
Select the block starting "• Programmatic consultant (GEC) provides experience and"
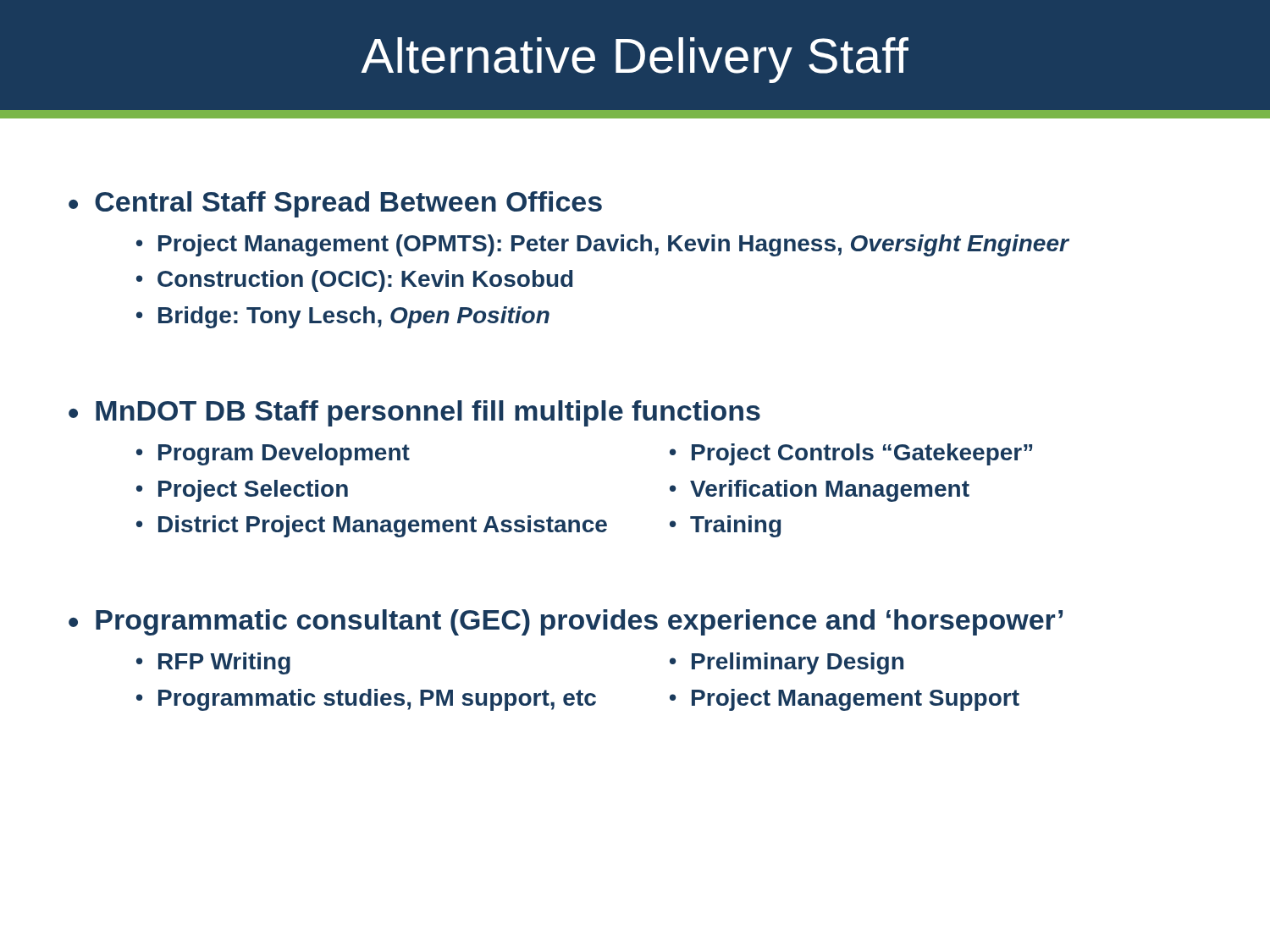click(x=635, y=621)
